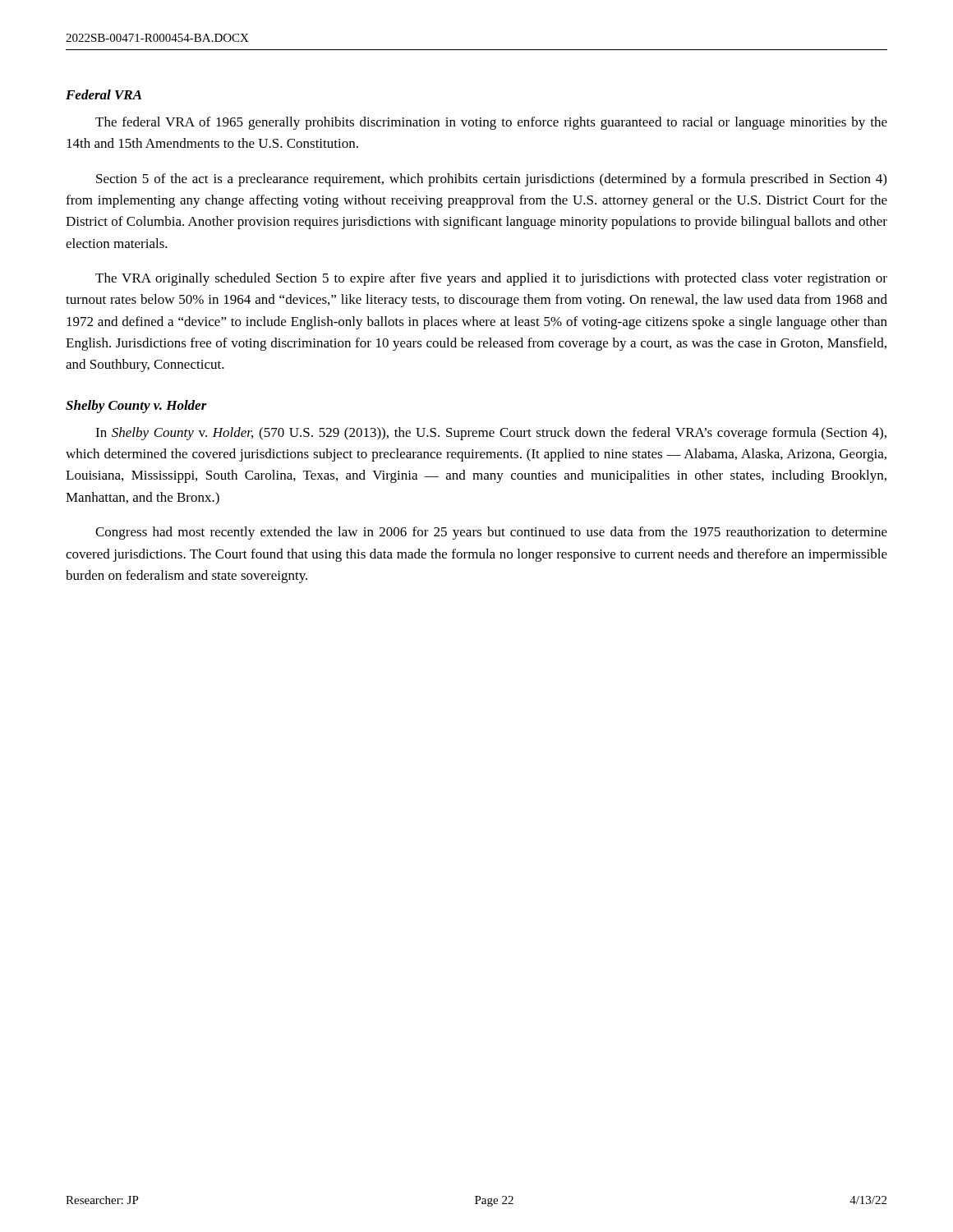Point to "Shelby County v. Holder"

click(x=136, y=405)
